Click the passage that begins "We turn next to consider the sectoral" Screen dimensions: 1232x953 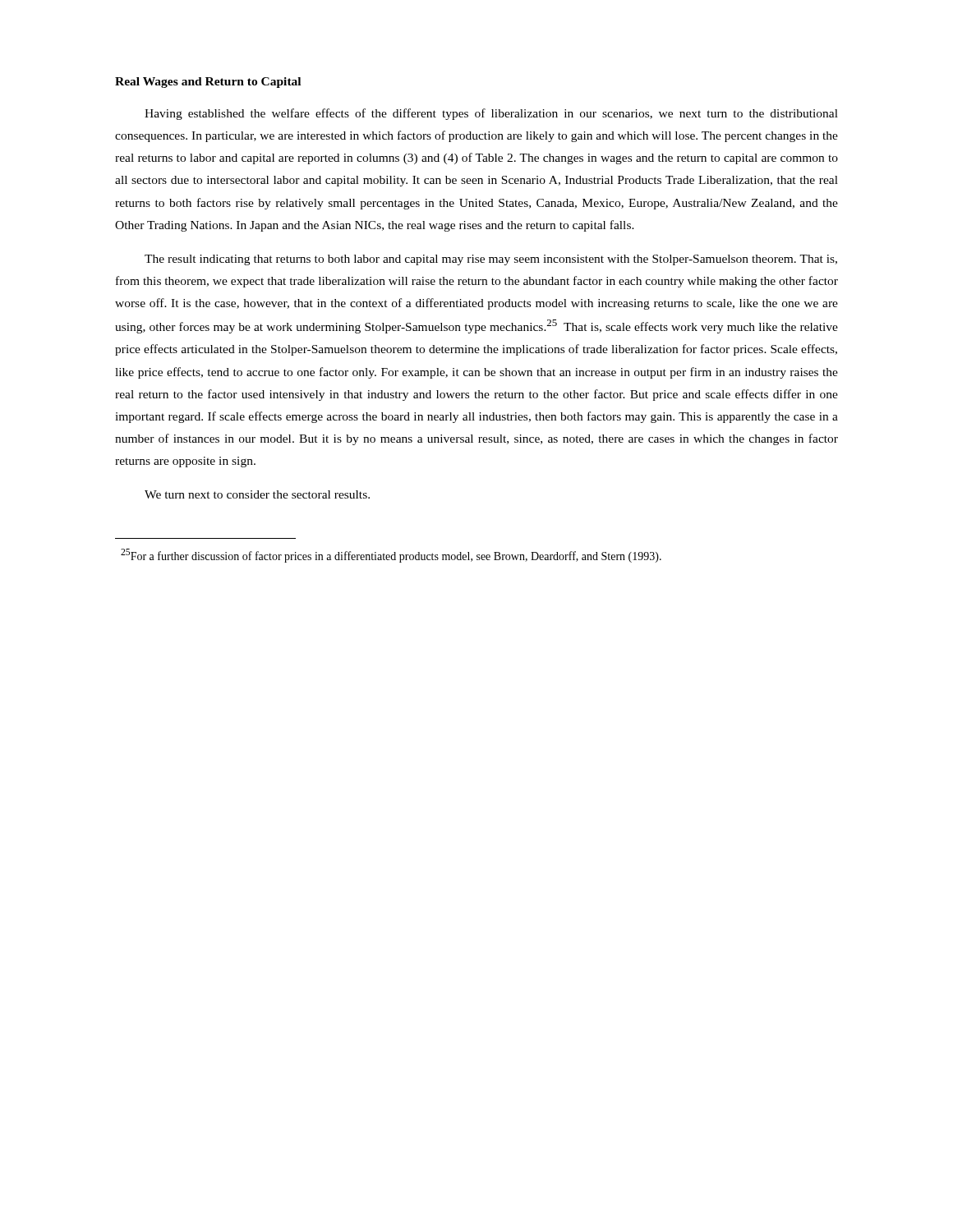point(258,494)
